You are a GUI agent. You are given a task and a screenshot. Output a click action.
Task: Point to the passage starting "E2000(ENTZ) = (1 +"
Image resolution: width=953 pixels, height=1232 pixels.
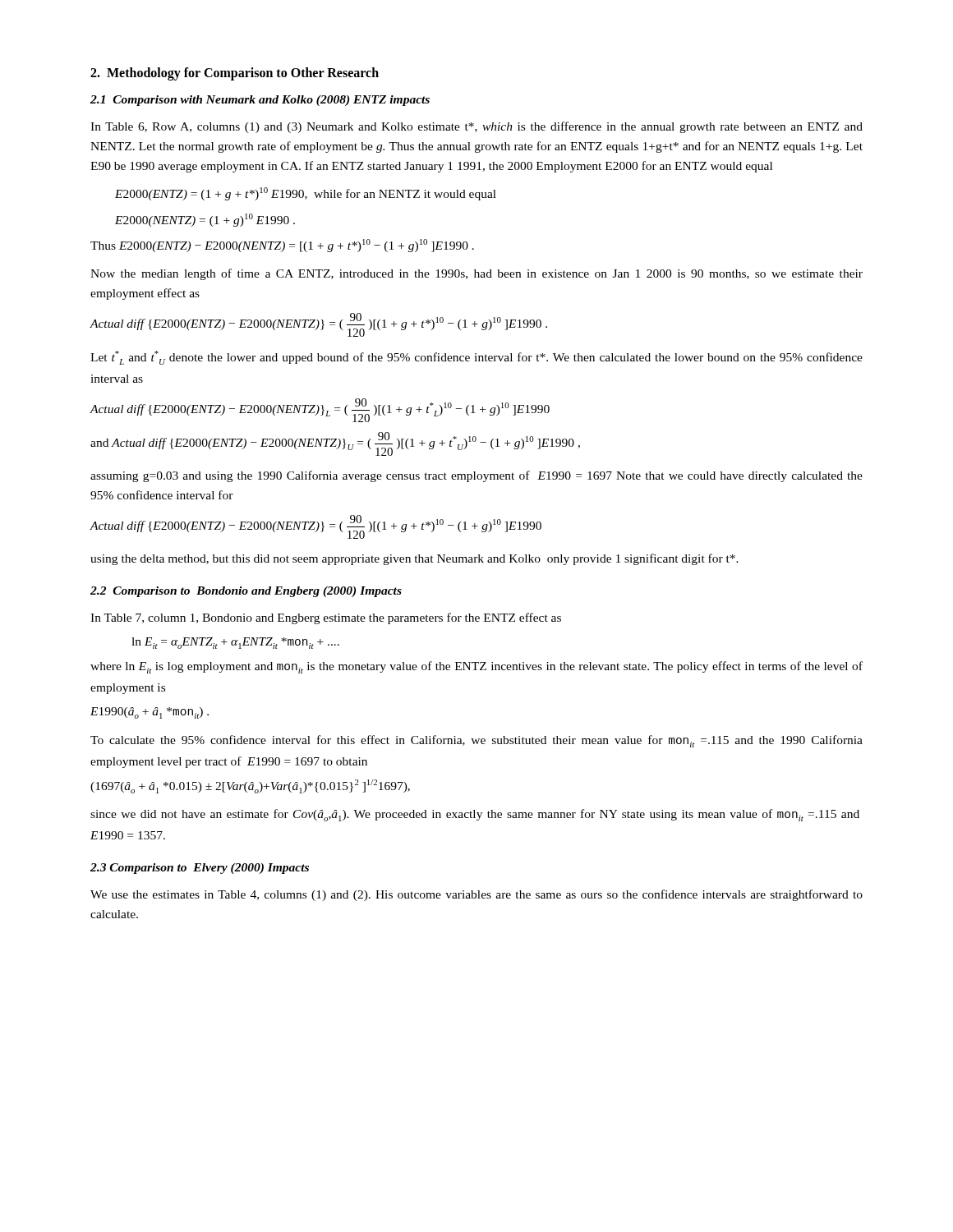306,193
